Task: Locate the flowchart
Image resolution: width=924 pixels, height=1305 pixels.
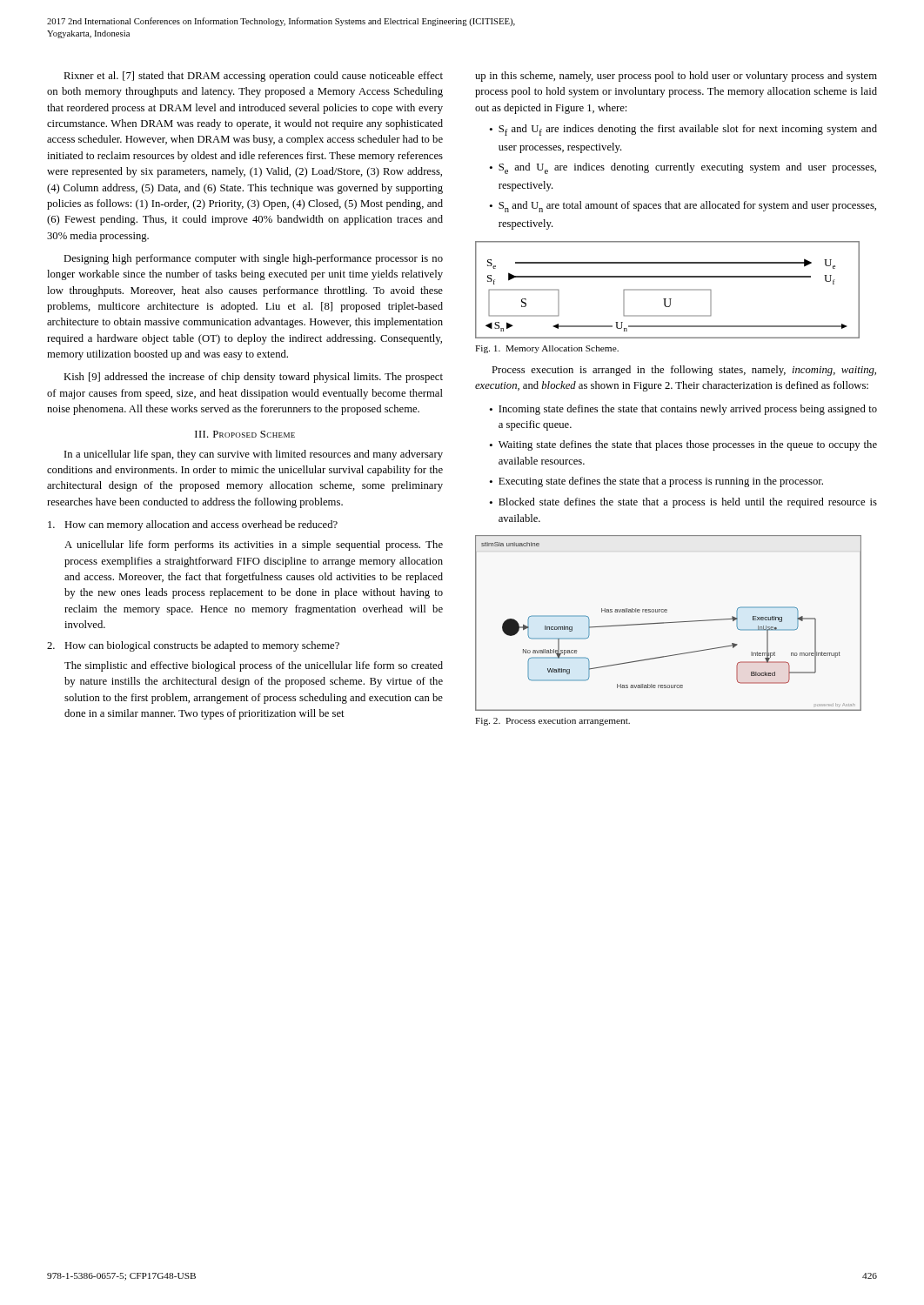Action: (x=667, y=623)
